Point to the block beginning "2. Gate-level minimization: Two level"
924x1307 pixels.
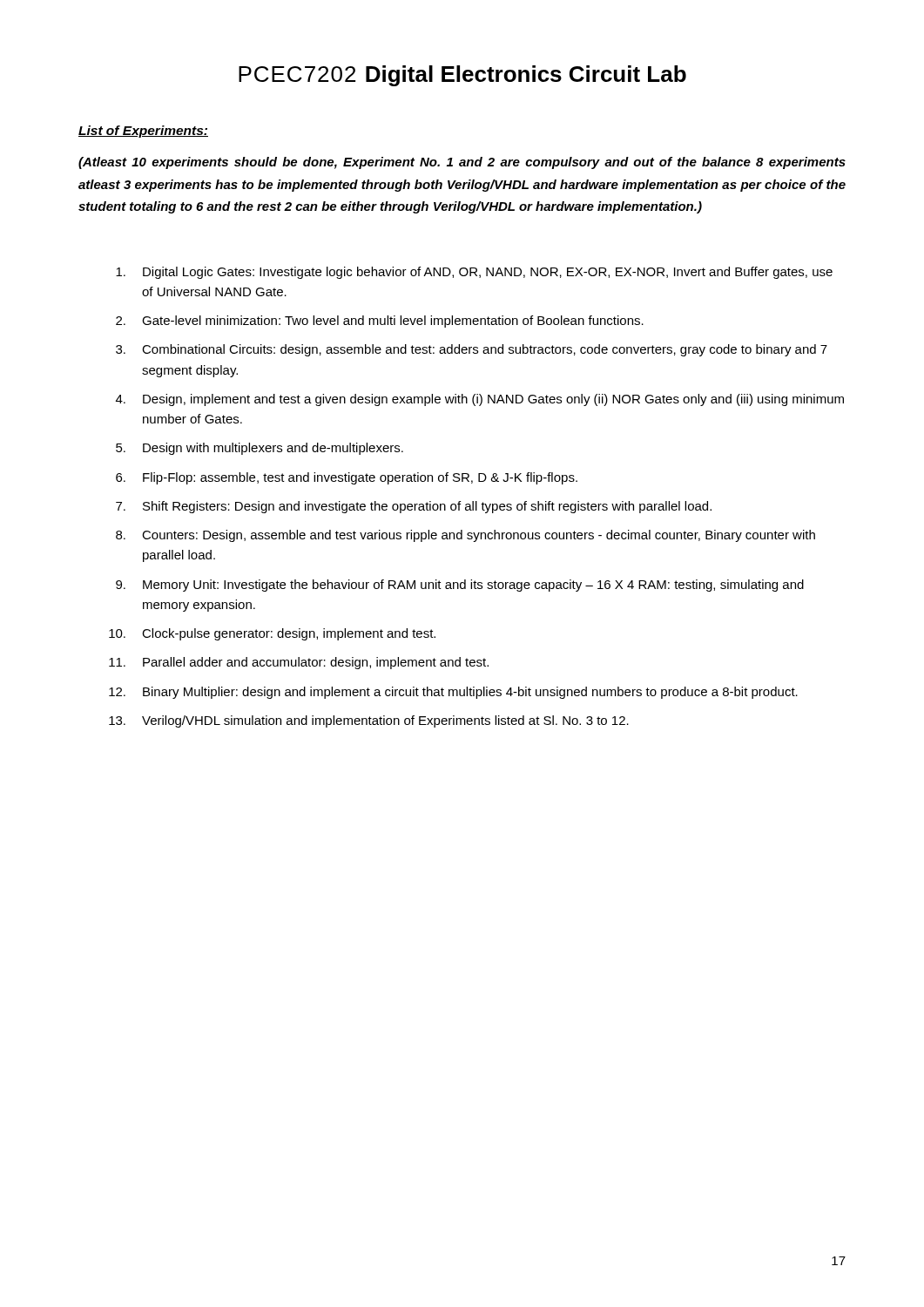pyautogui.click(x=462, y=320)
